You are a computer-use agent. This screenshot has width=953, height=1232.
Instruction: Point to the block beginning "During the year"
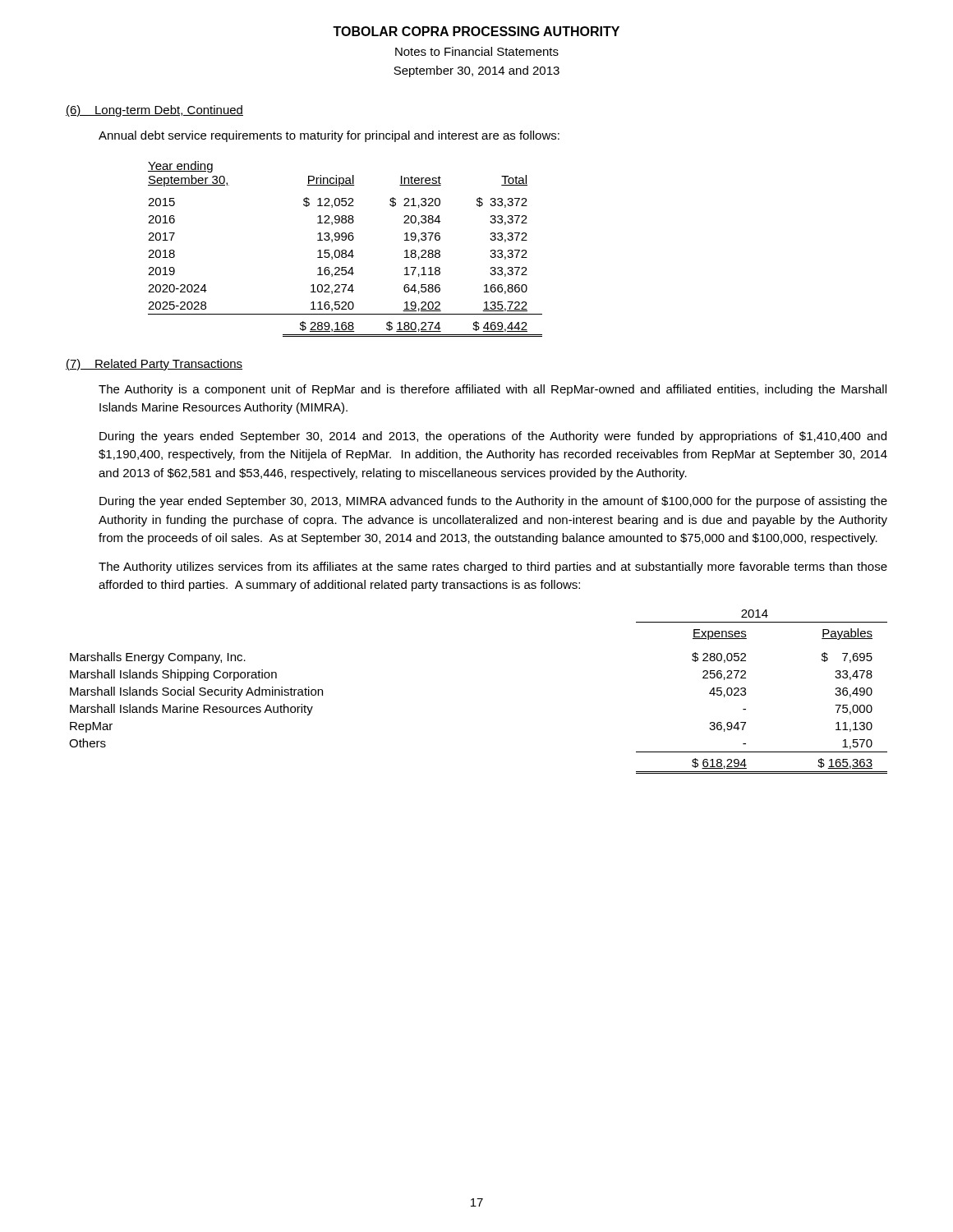pos(493,519)
